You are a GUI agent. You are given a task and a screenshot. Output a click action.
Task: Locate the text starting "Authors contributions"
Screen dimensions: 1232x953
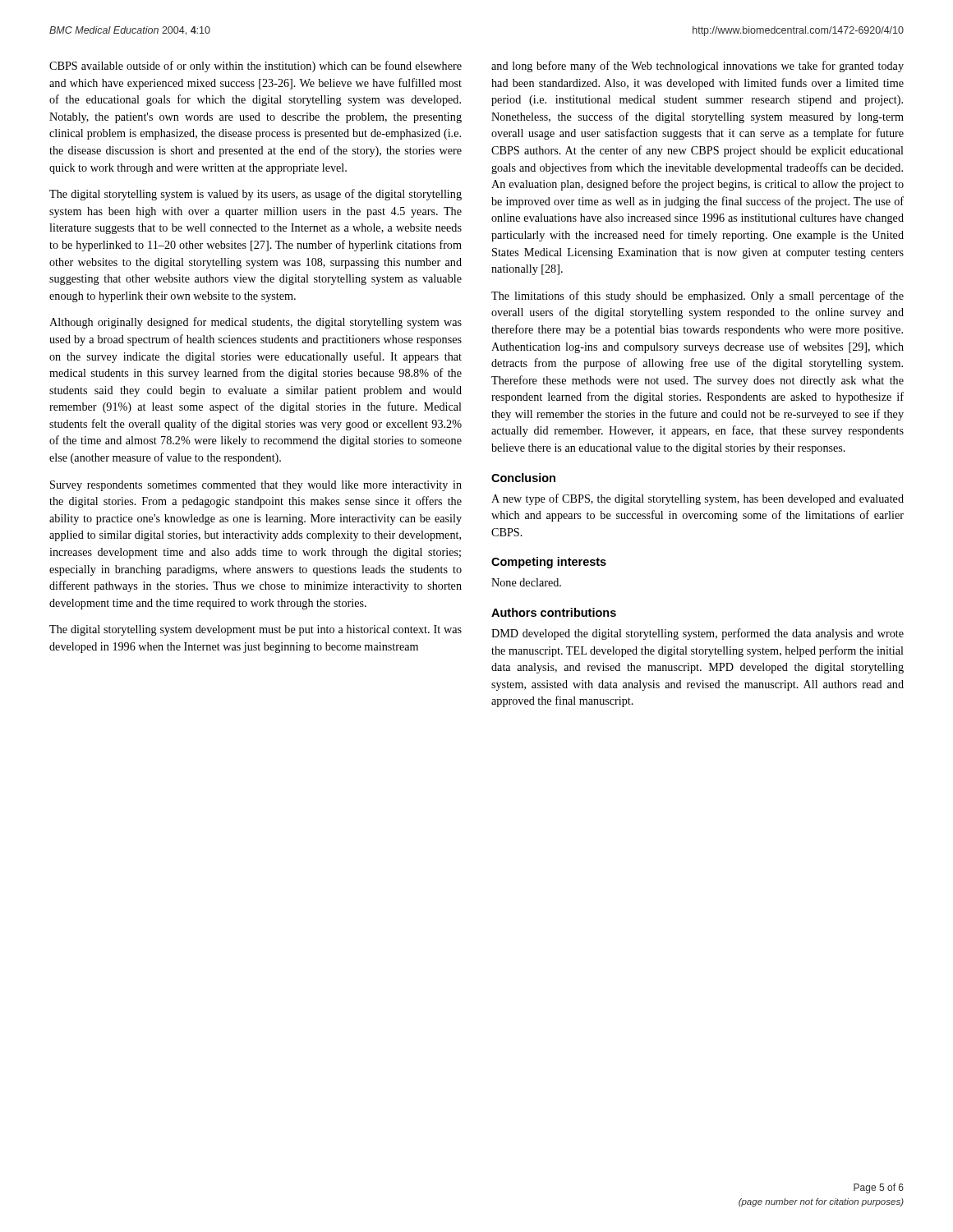(554, 613)
